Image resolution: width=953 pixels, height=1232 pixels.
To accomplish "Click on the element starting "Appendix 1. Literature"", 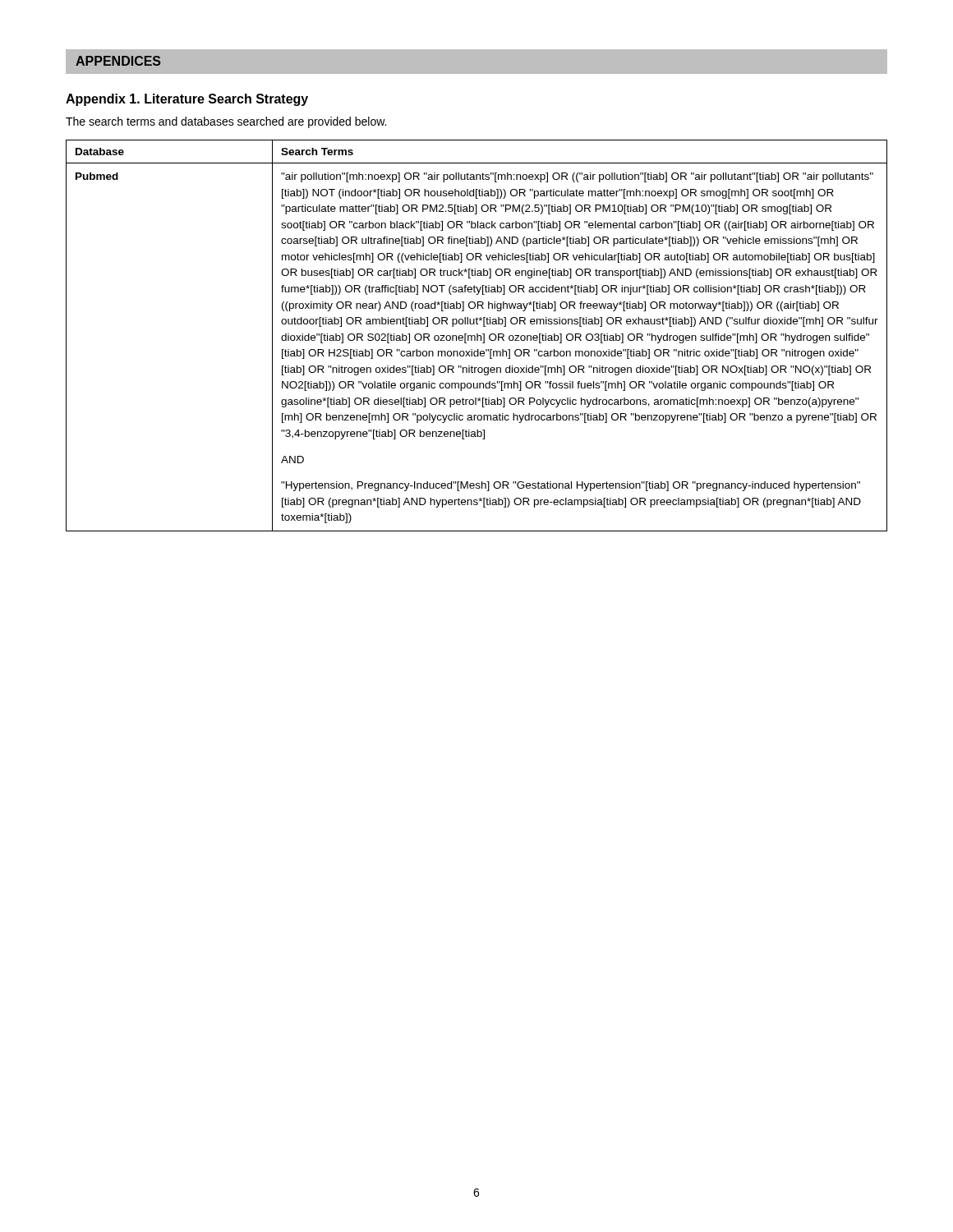I will tap(187, 99).
